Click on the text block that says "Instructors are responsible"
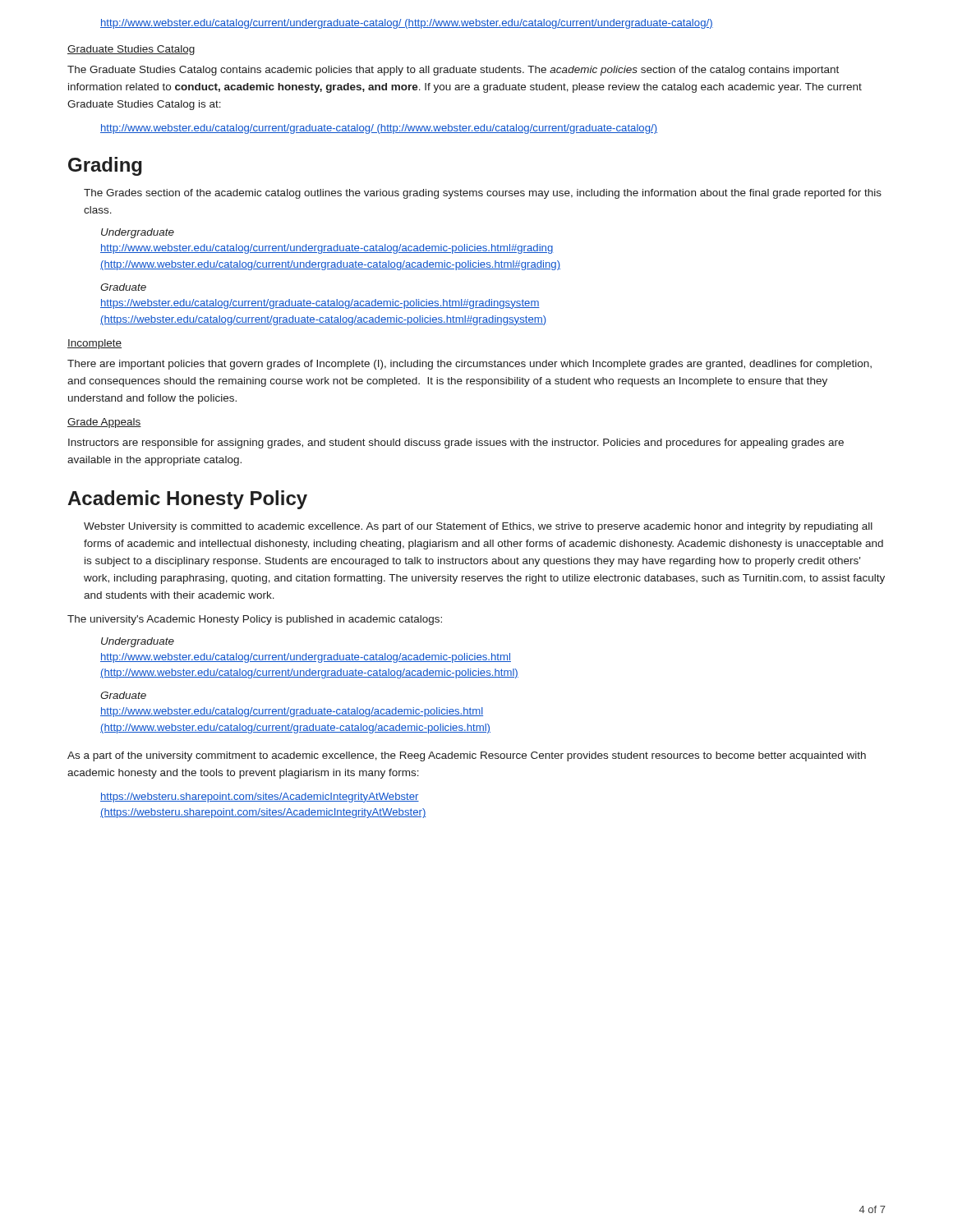Viewport: 953px width, 1232px height. pyautogui.click(x=456, y=451)
